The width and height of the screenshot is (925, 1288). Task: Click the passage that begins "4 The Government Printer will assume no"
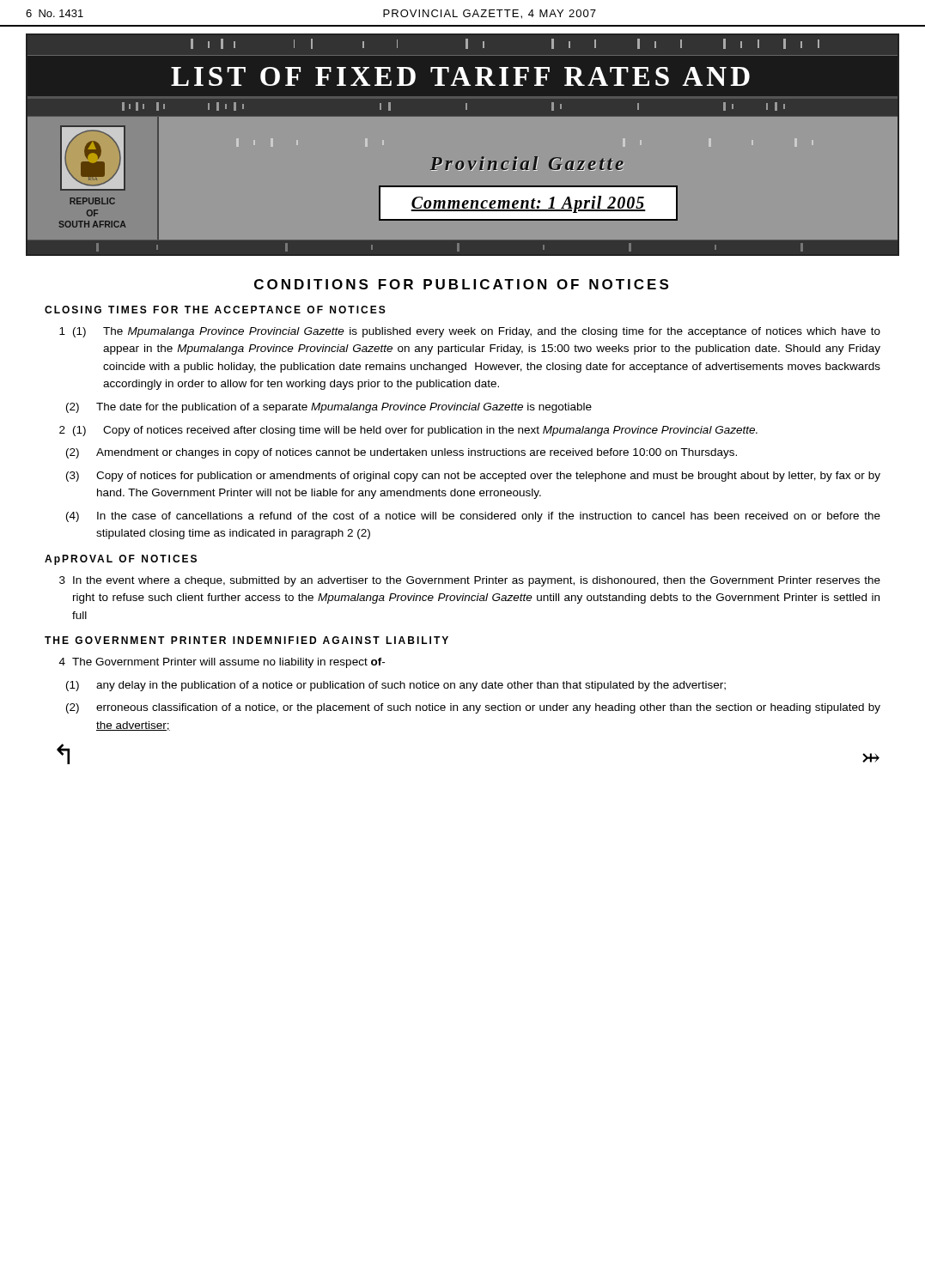(222, 663)
